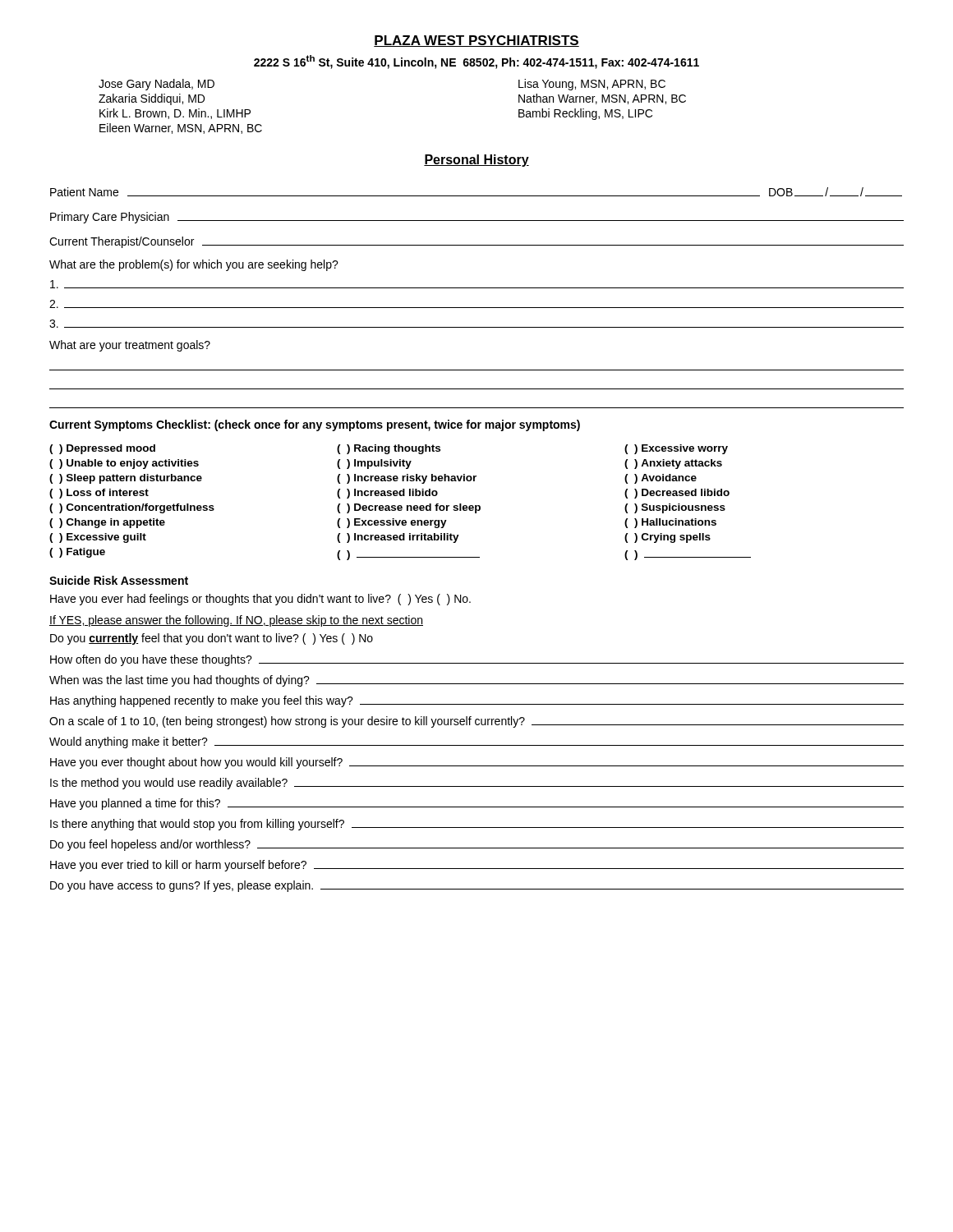953x1232 pixels.
Task: Locate the passage starting "Have you ever tried to kill or"
Action: coord(476,863)
